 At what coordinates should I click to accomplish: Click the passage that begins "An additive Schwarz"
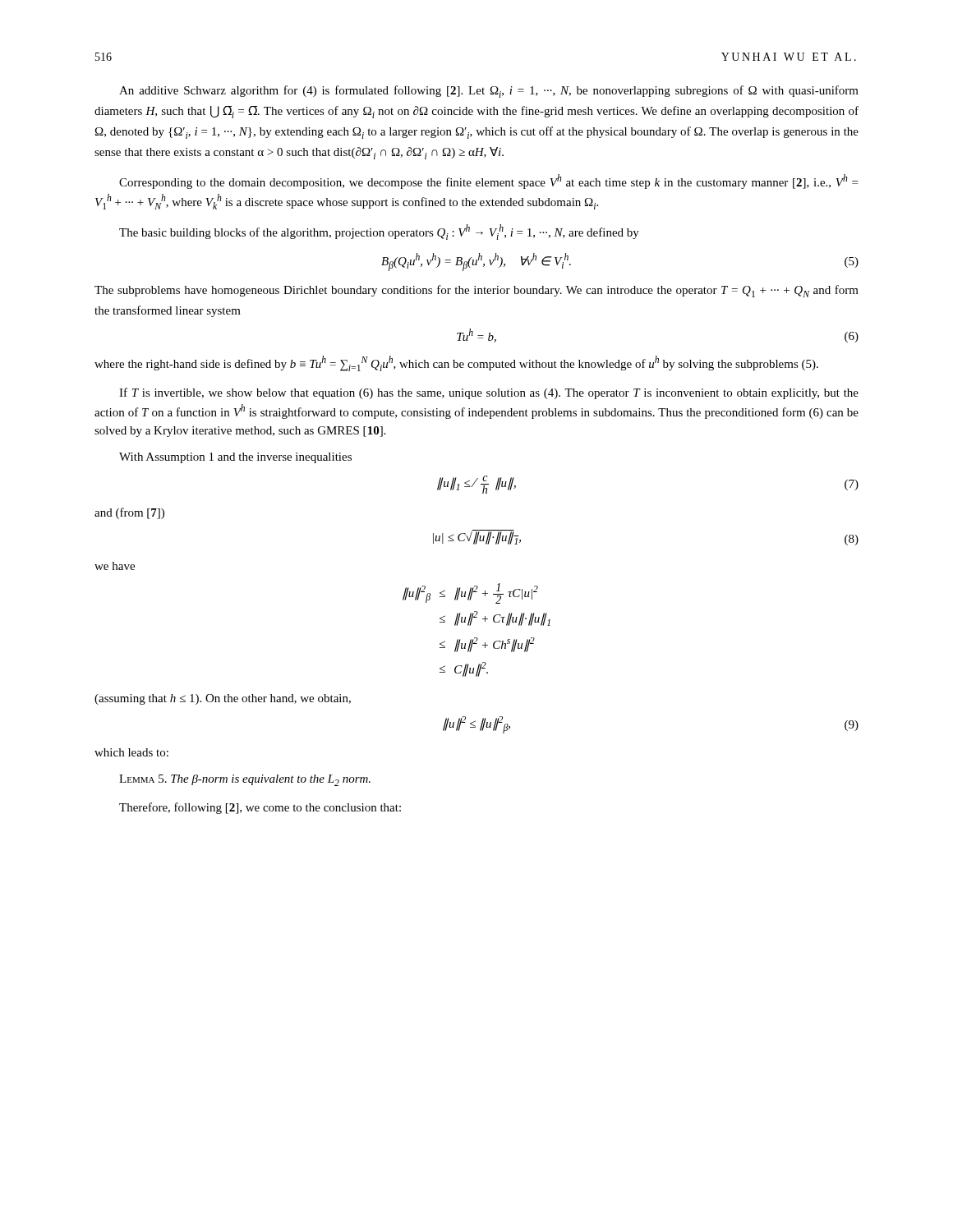pos(476,123)
